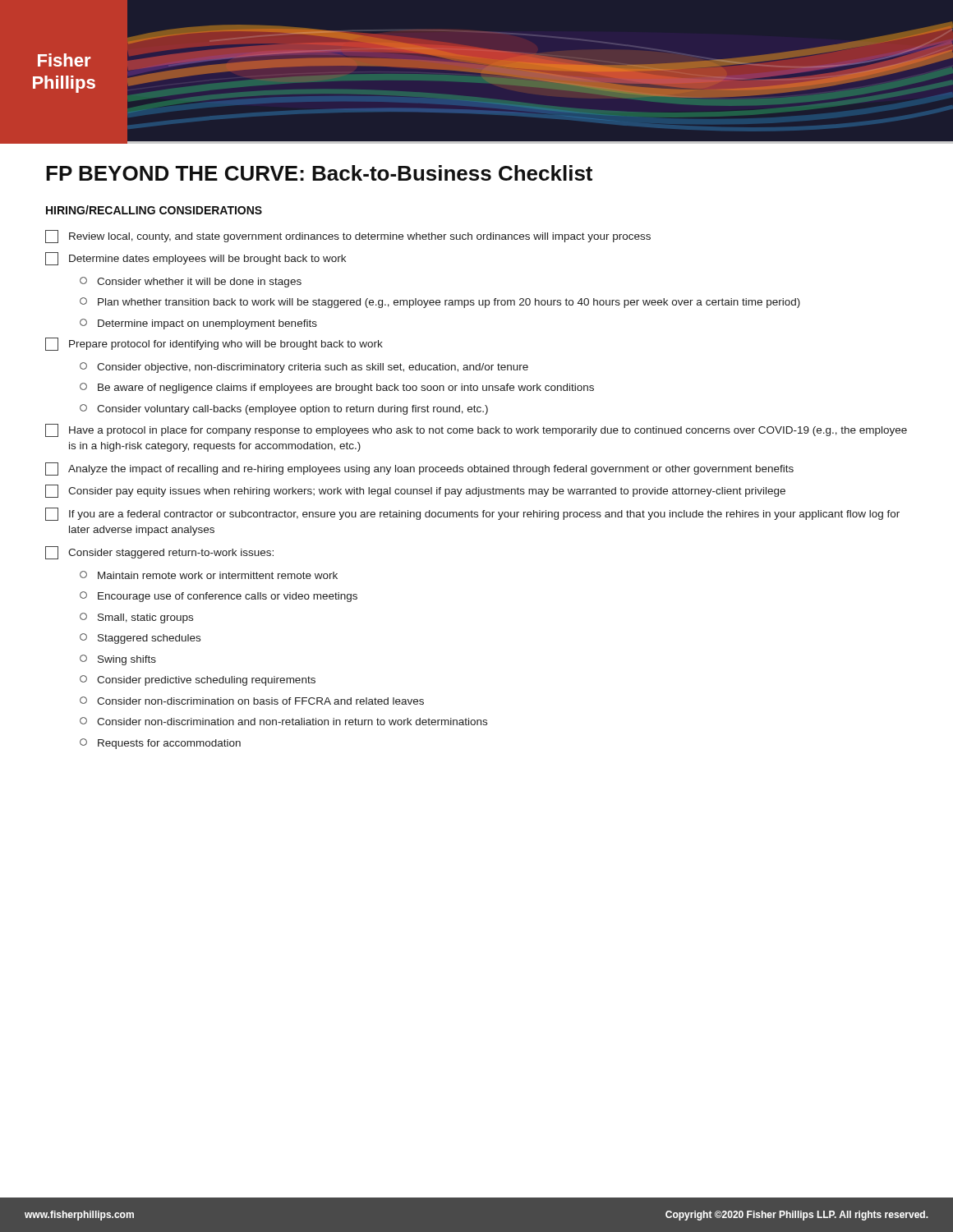
Task: Locate the text block starting "FP BEYOND THE CURVE: Back-to-Business Checklist"
Action: point(319,173)
